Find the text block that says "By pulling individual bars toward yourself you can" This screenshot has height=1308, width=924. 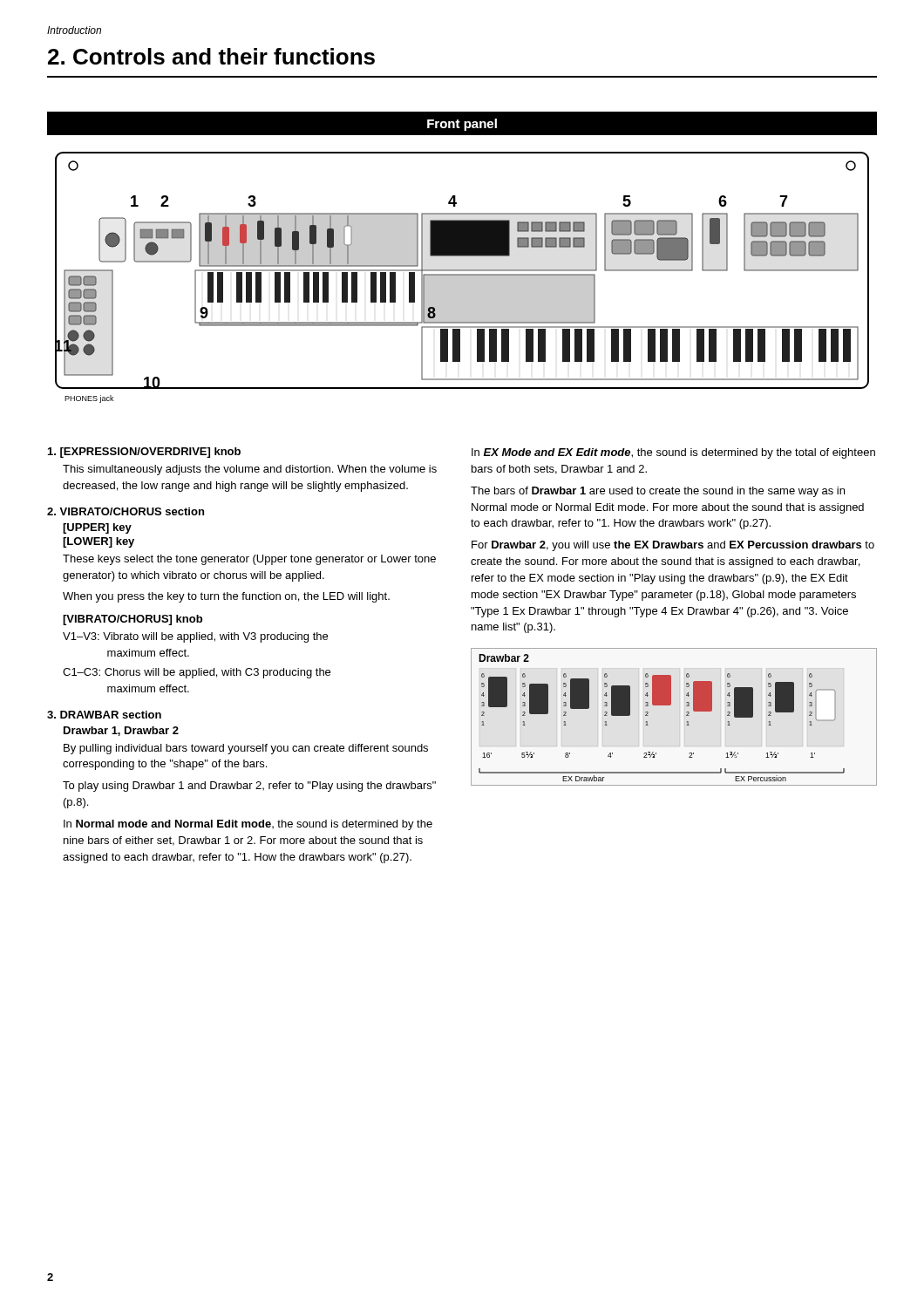pyautogui.click(x=246, y=756)
